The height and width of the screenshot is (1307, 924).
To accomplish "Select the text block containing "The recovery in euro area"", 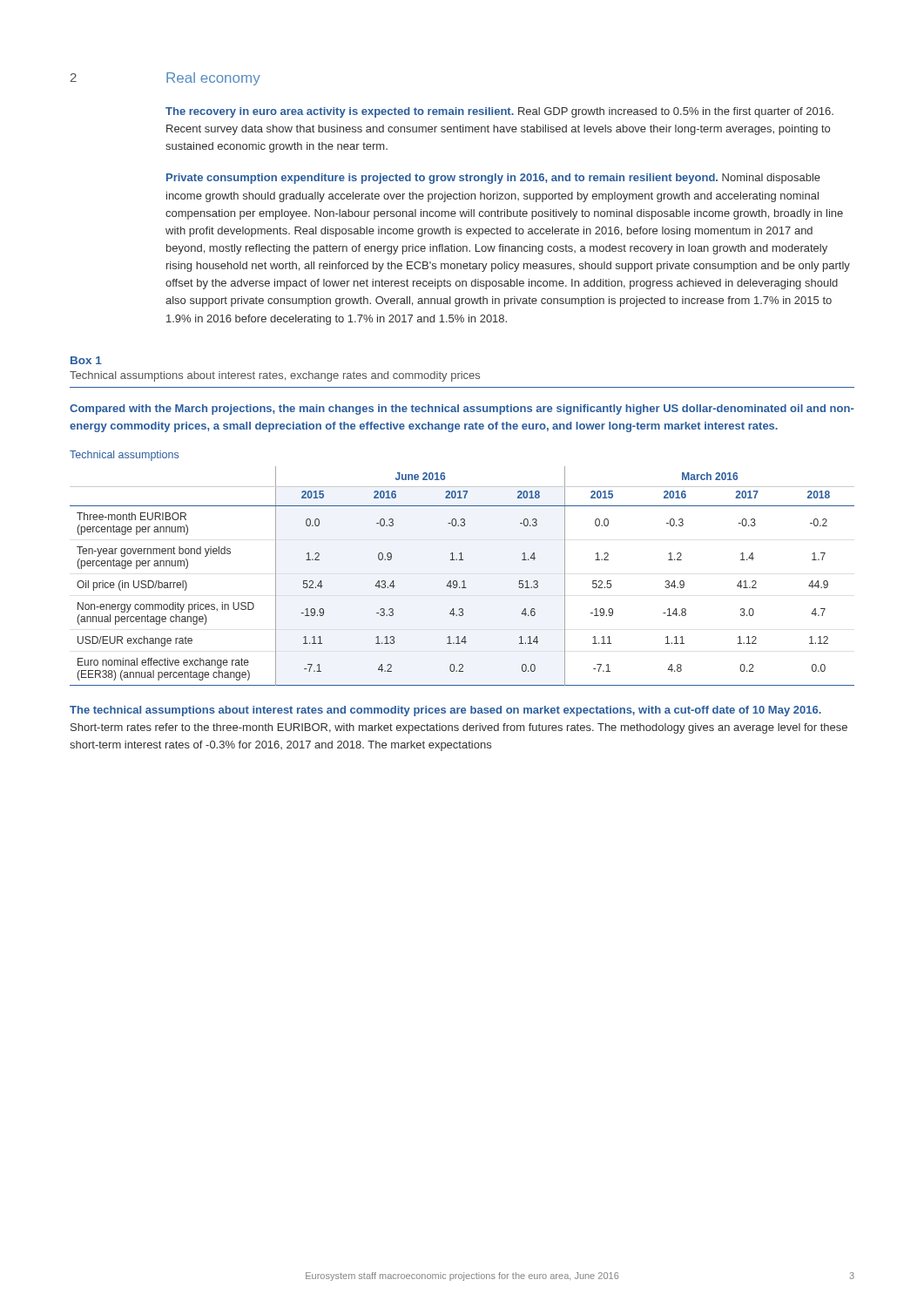I will pyautogui.click(x=500, y=129).
